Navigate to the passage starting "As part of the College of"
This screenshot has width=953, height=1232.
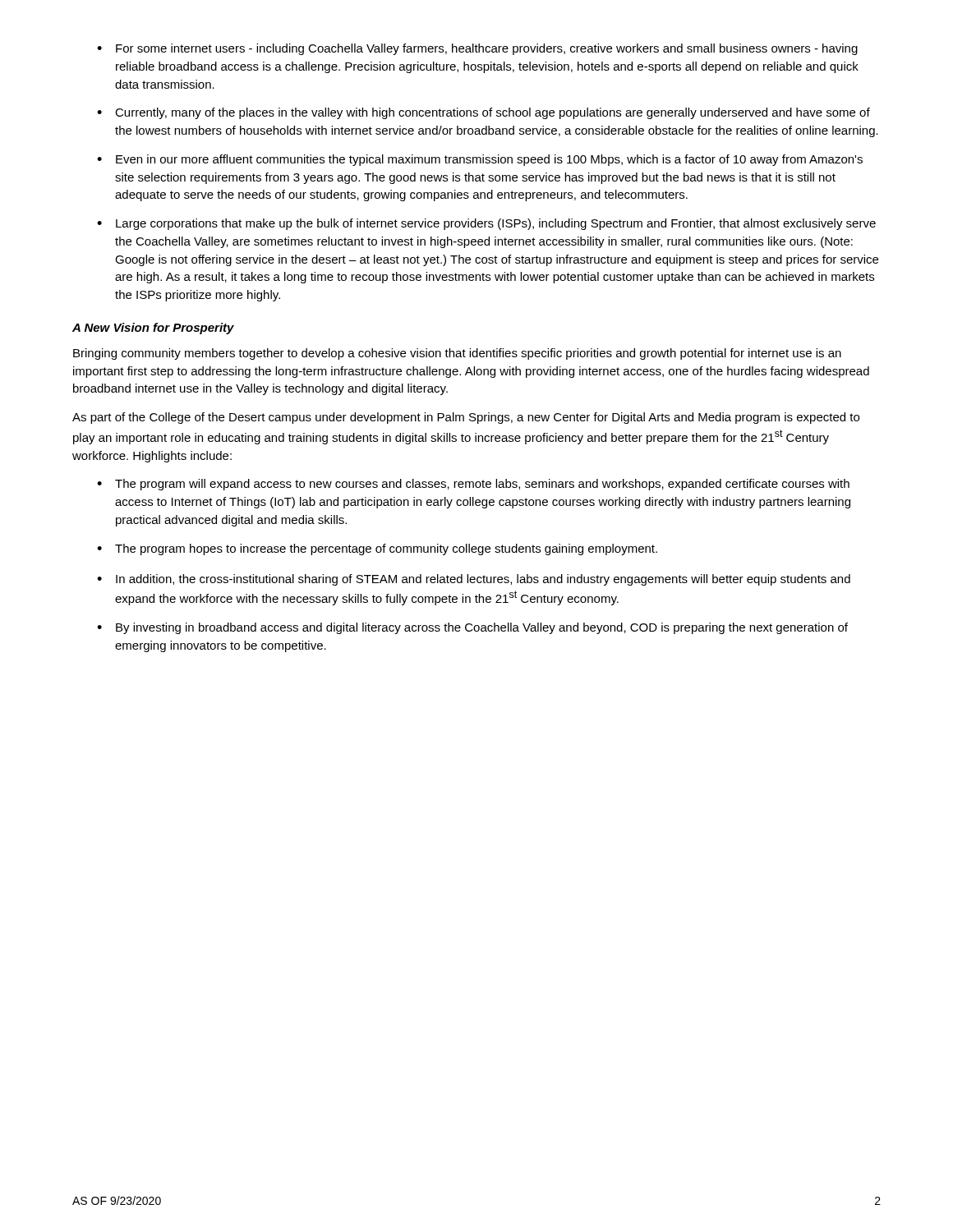(466, 436)
